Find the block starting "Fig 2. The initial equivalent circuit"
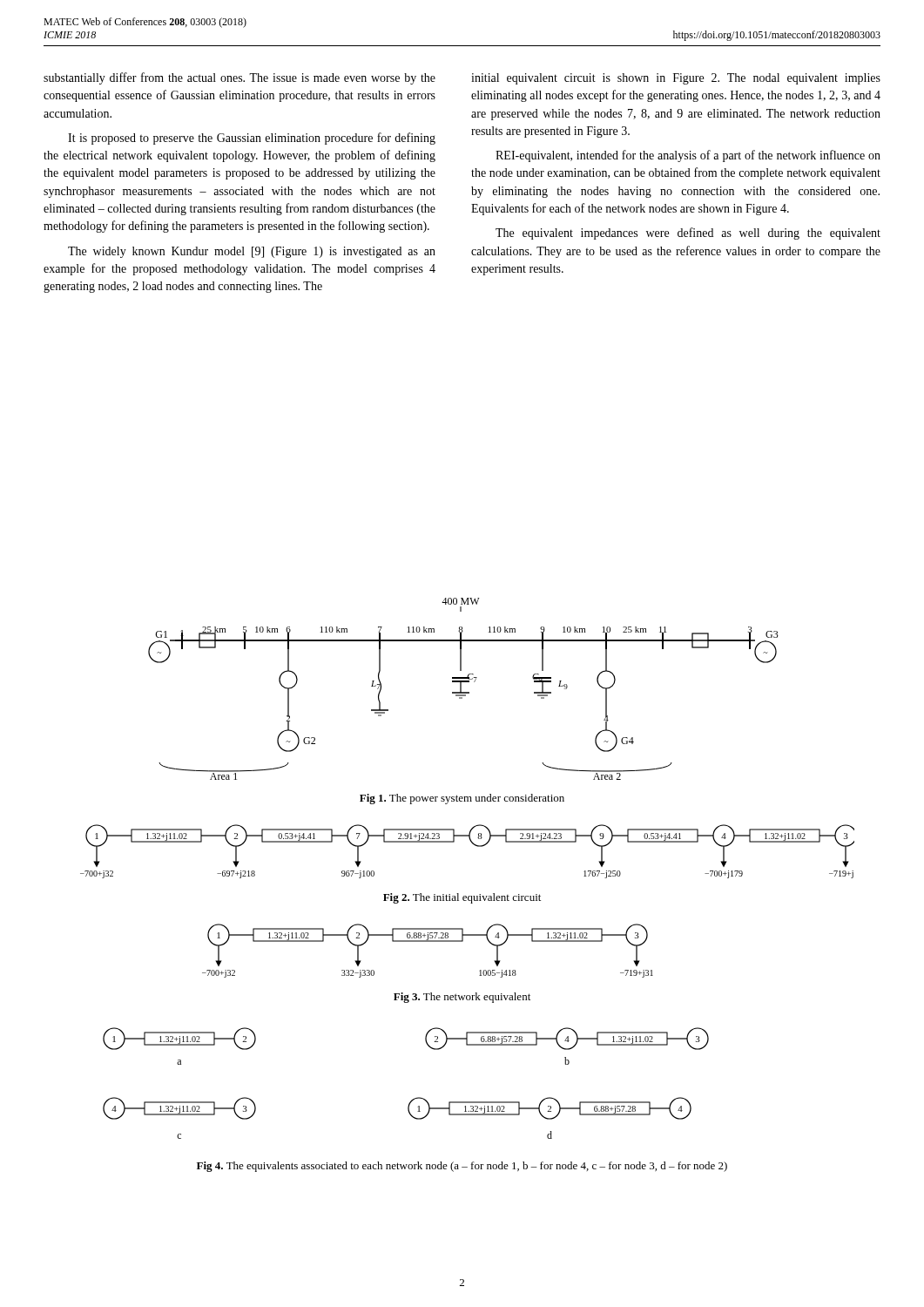 462,897
